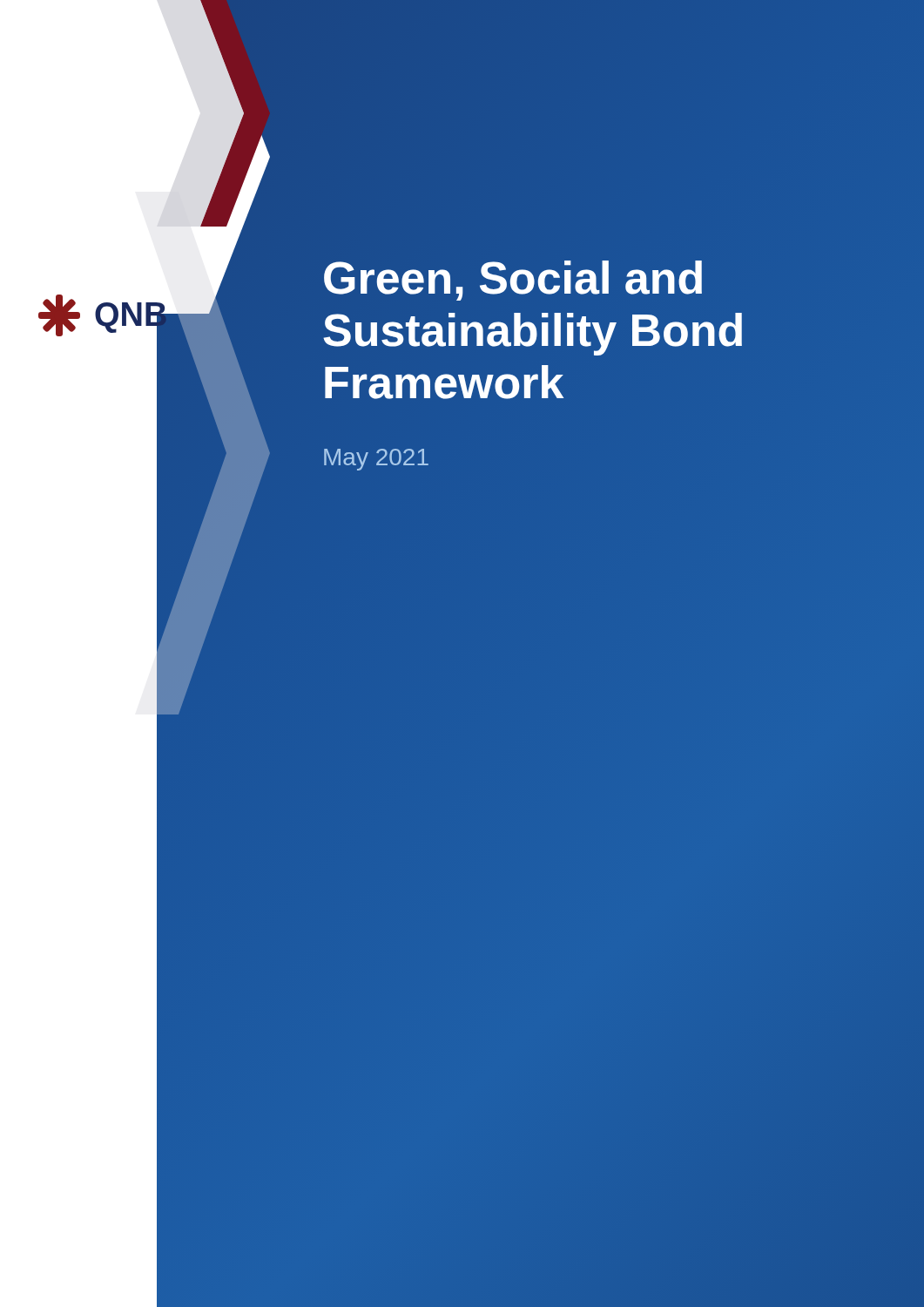The height and width of the screenshot is (1307, 924).
Task: Click where it says "May 2021"
Action: point(376,460)
